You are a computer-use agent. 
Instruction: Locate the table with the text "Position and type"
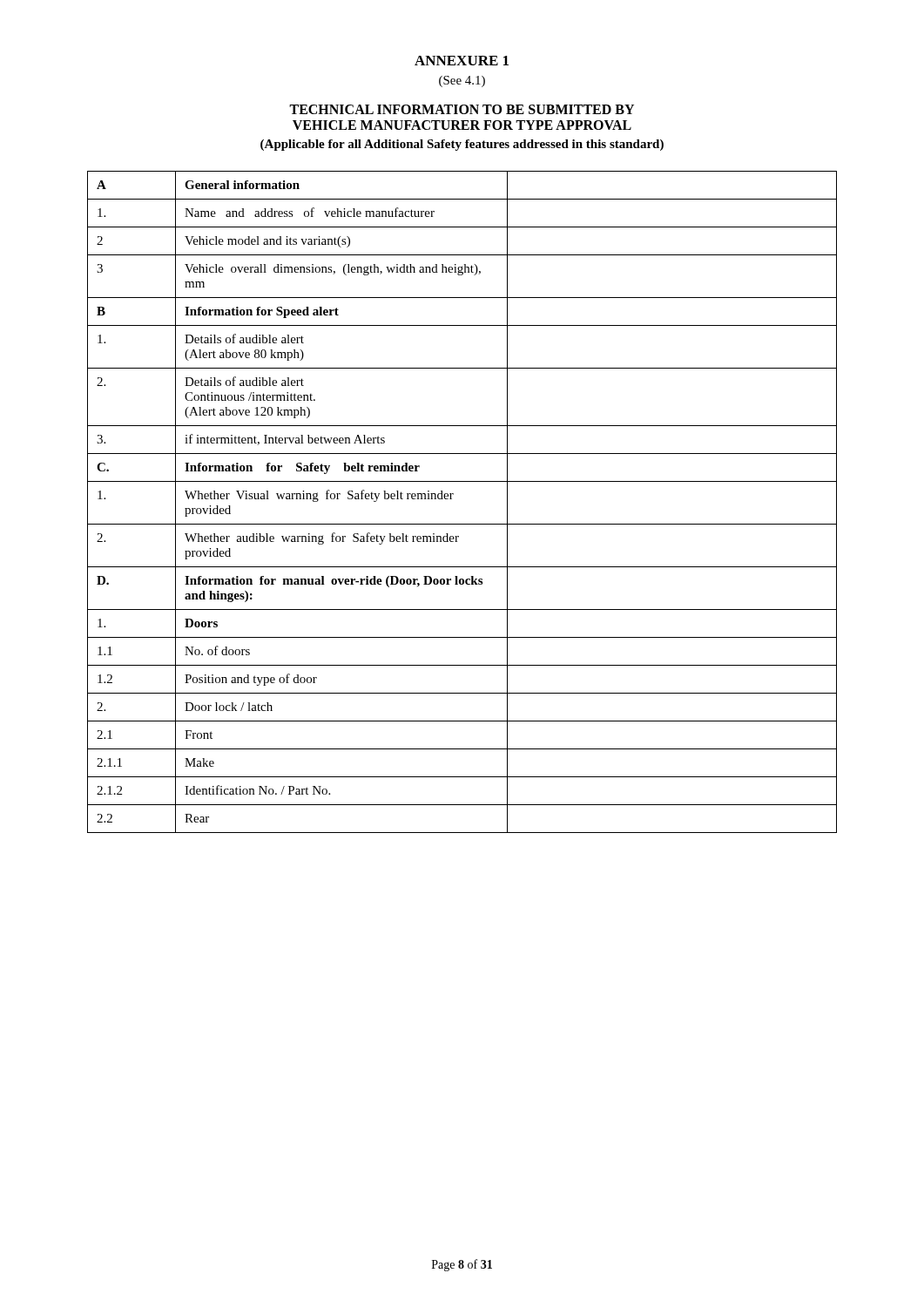[462, 502]
